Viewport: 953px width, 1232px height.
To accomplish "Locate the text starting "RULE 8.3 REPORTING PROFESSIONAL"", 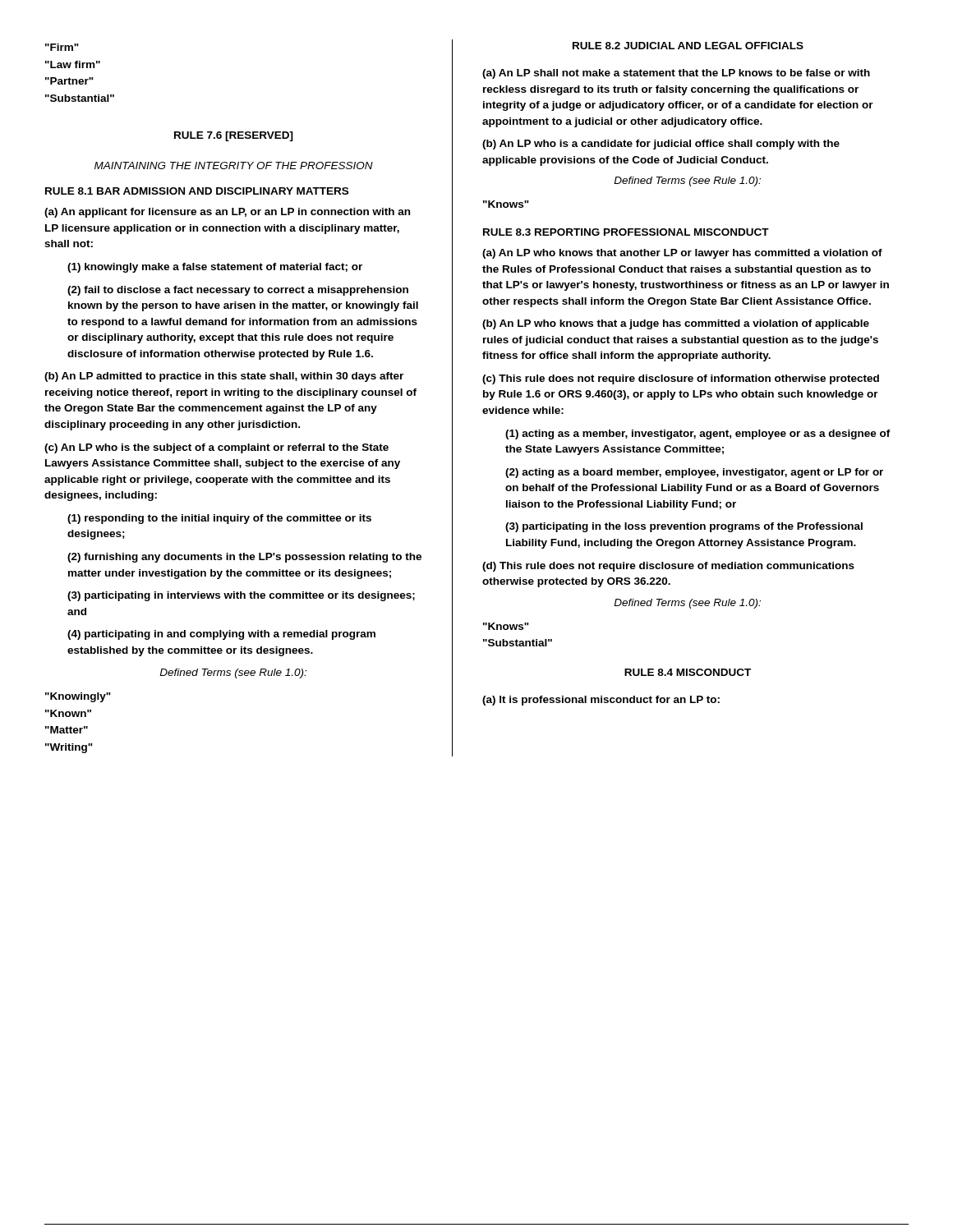I will [x=625, y=232].
